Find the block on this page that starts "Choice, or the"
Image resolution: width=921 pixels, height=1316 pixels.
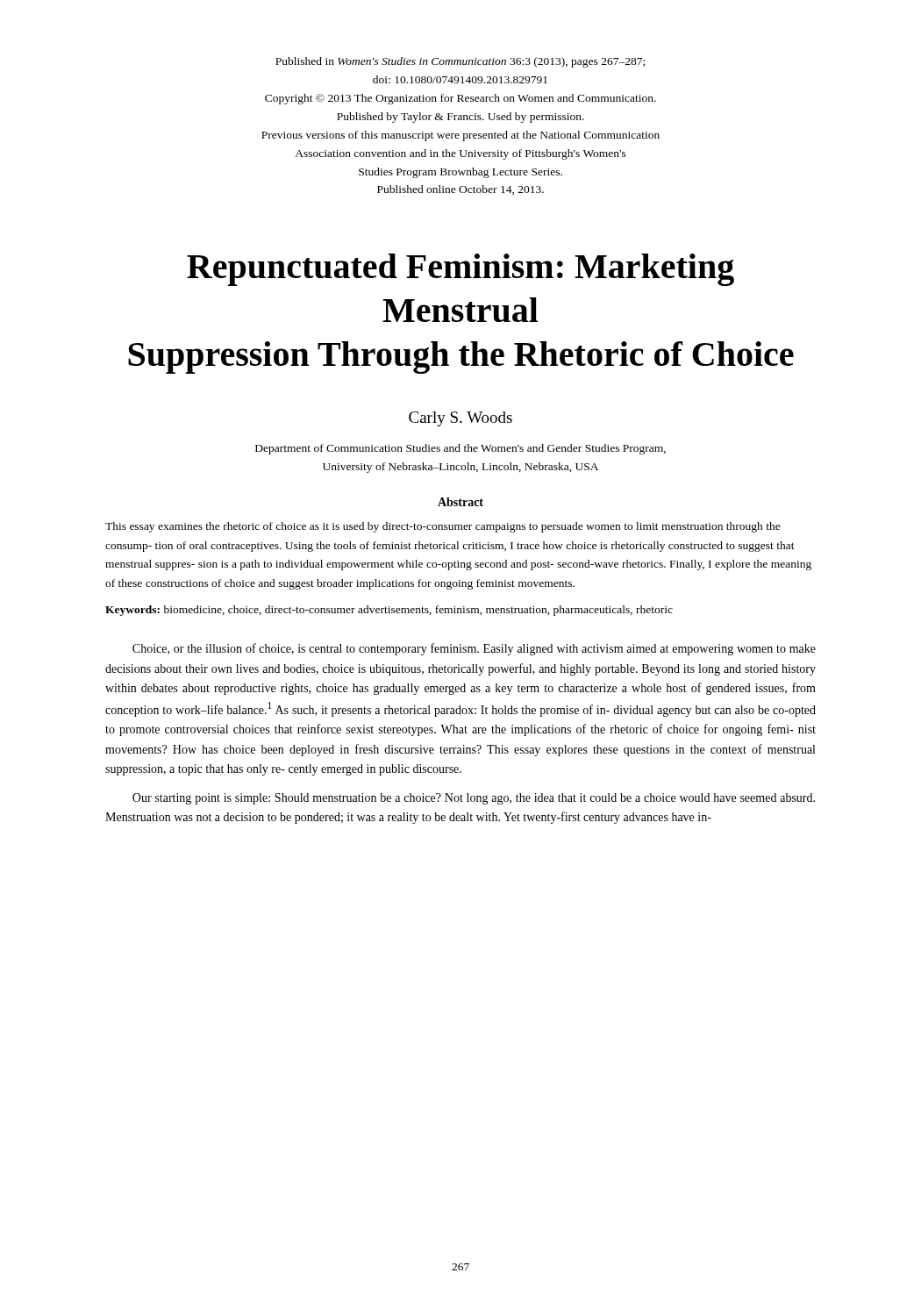[x=460, y=709]
